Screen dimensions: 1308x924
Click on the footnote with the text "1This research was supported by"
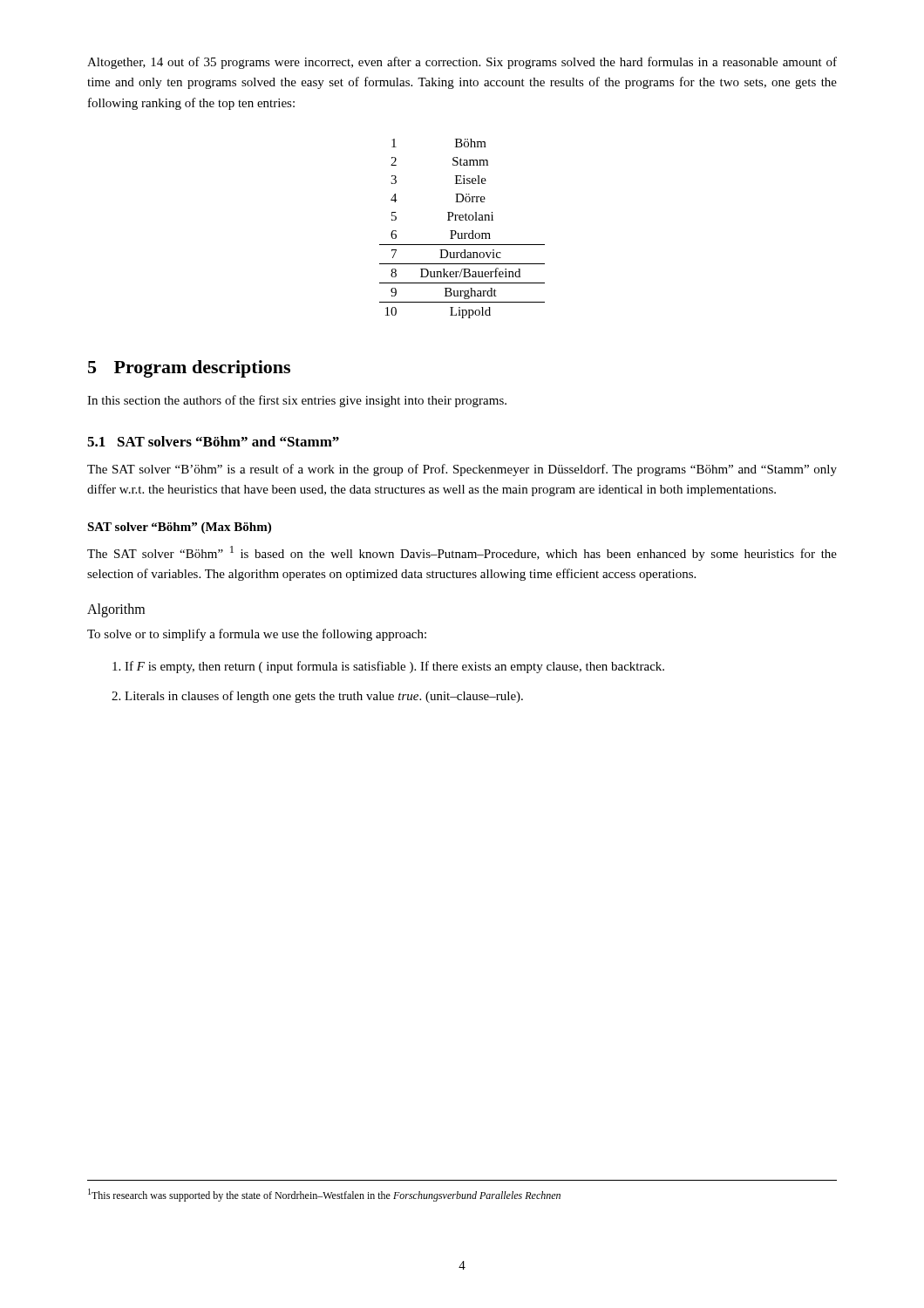(x=324, y=1194)
